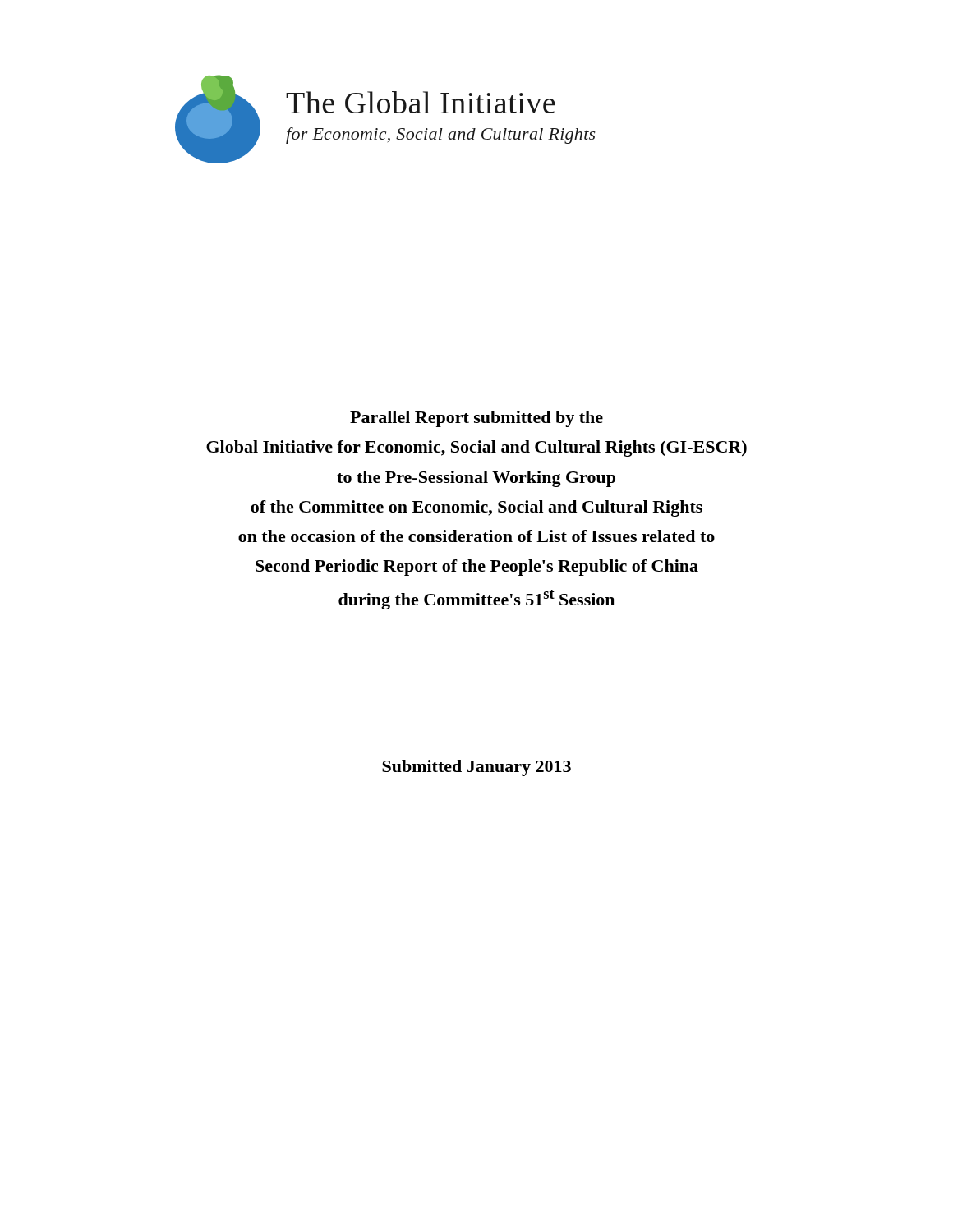Locate the text "Submitted January 2013"

coord(476,766)
